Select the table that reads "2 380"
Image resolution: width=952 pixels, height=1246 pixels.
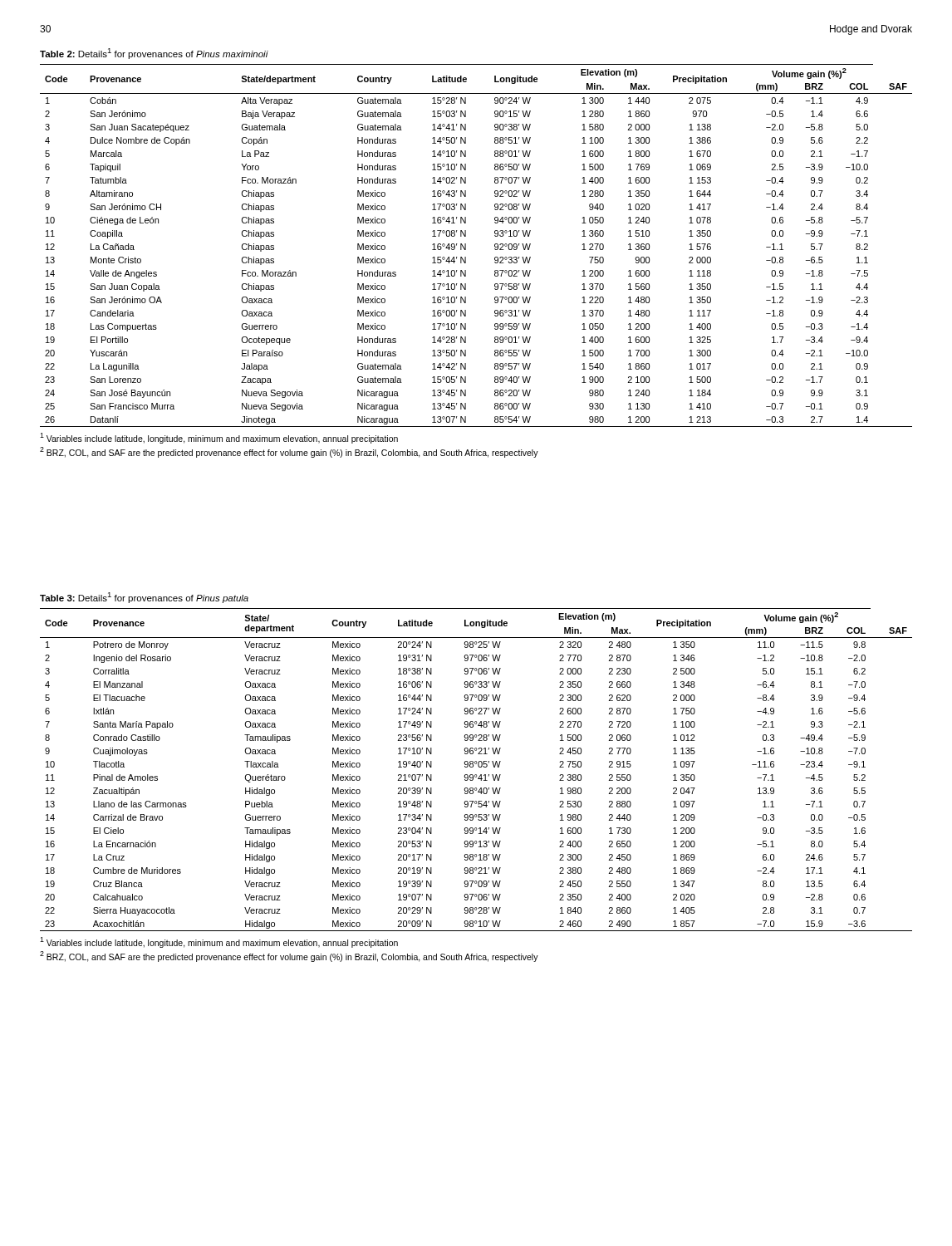click(476, 770)
